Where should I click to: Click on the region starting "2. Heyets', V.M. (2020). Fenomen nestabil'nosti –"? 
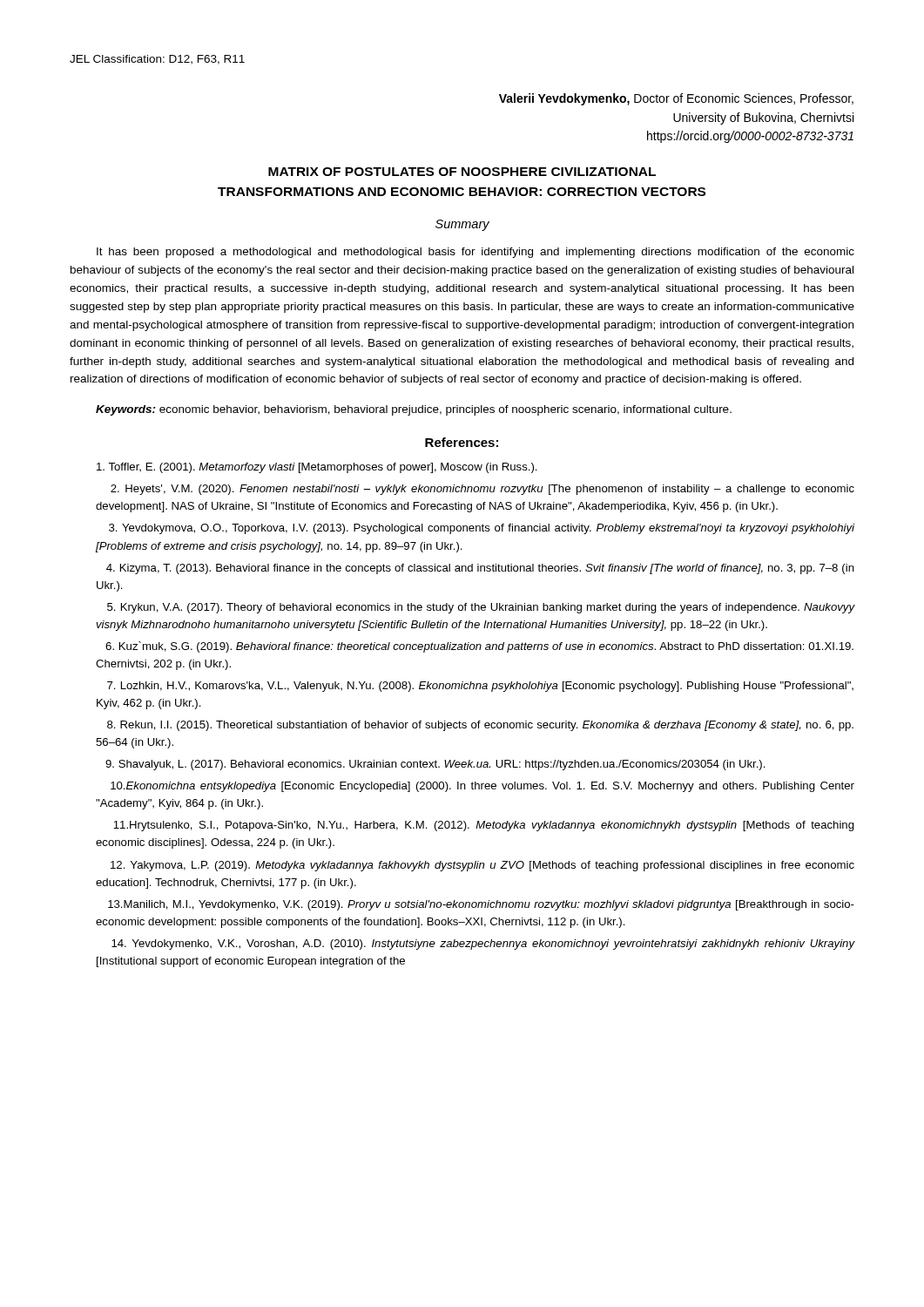[475, 497]
